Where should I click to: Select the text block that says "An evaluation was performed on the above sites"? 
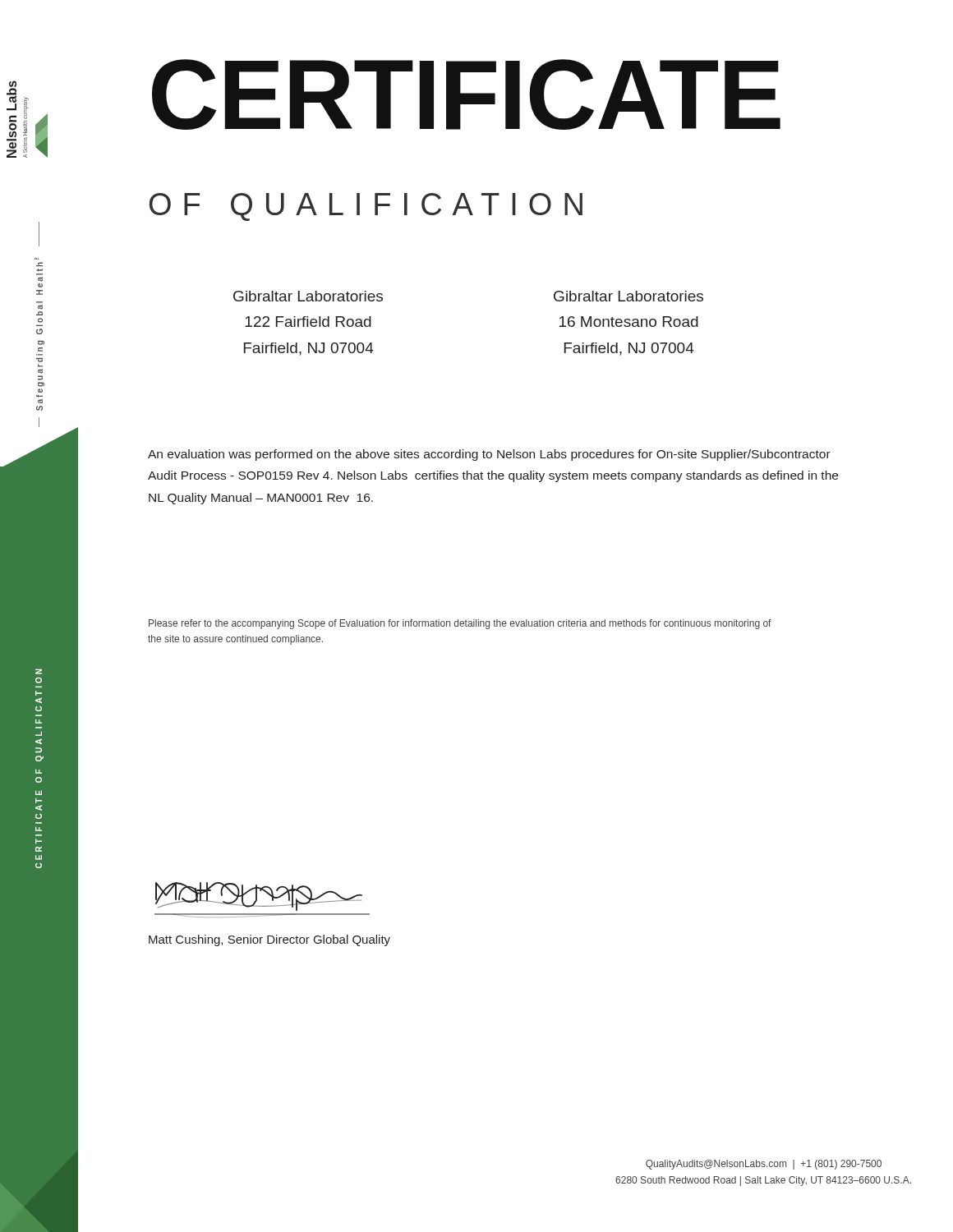pos(493,475)
